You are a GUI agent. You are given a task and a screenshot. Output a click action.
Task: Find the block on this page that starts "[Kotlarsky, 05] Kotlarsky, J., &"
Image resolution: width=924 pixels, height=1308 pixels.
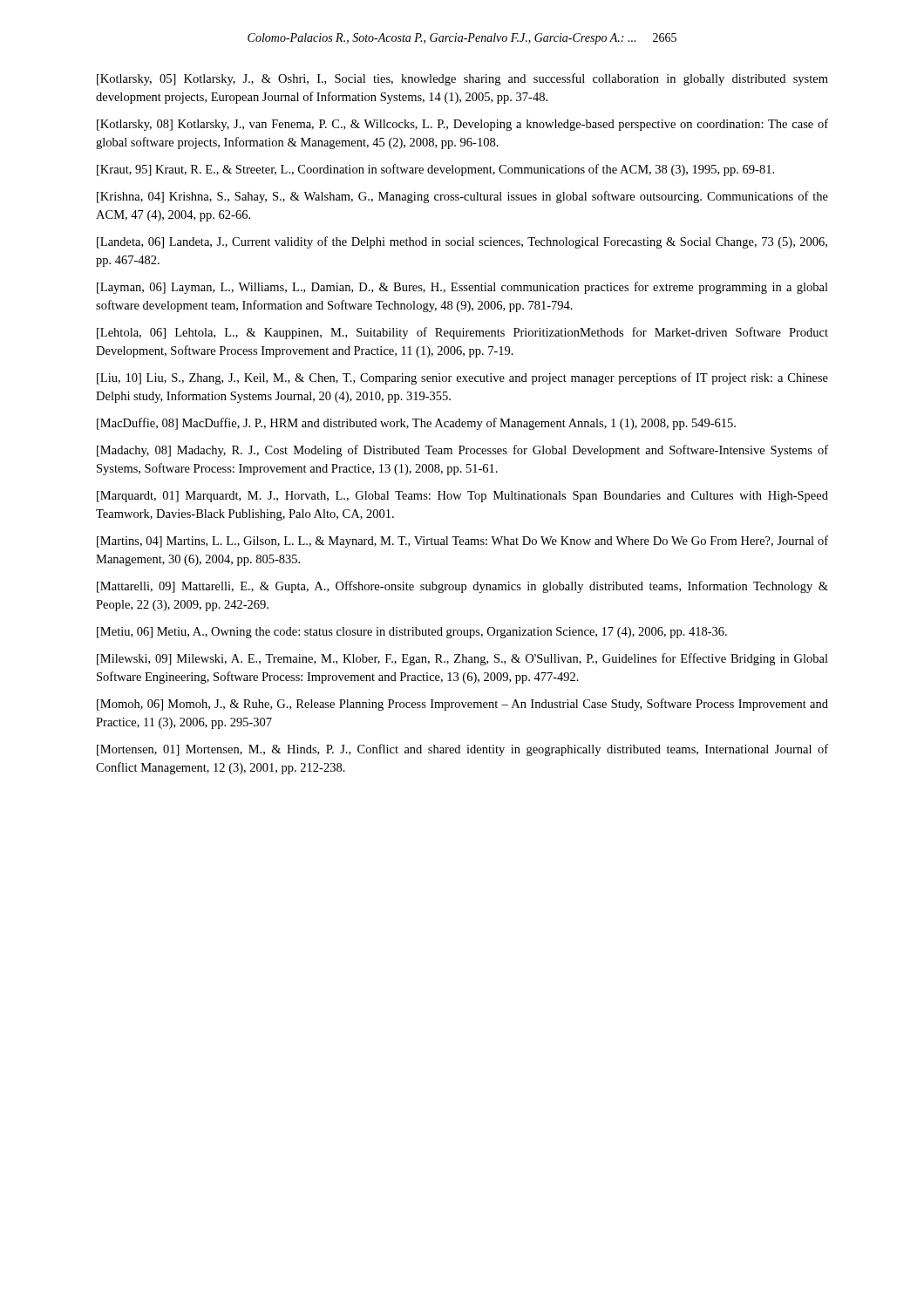(462, 88)
